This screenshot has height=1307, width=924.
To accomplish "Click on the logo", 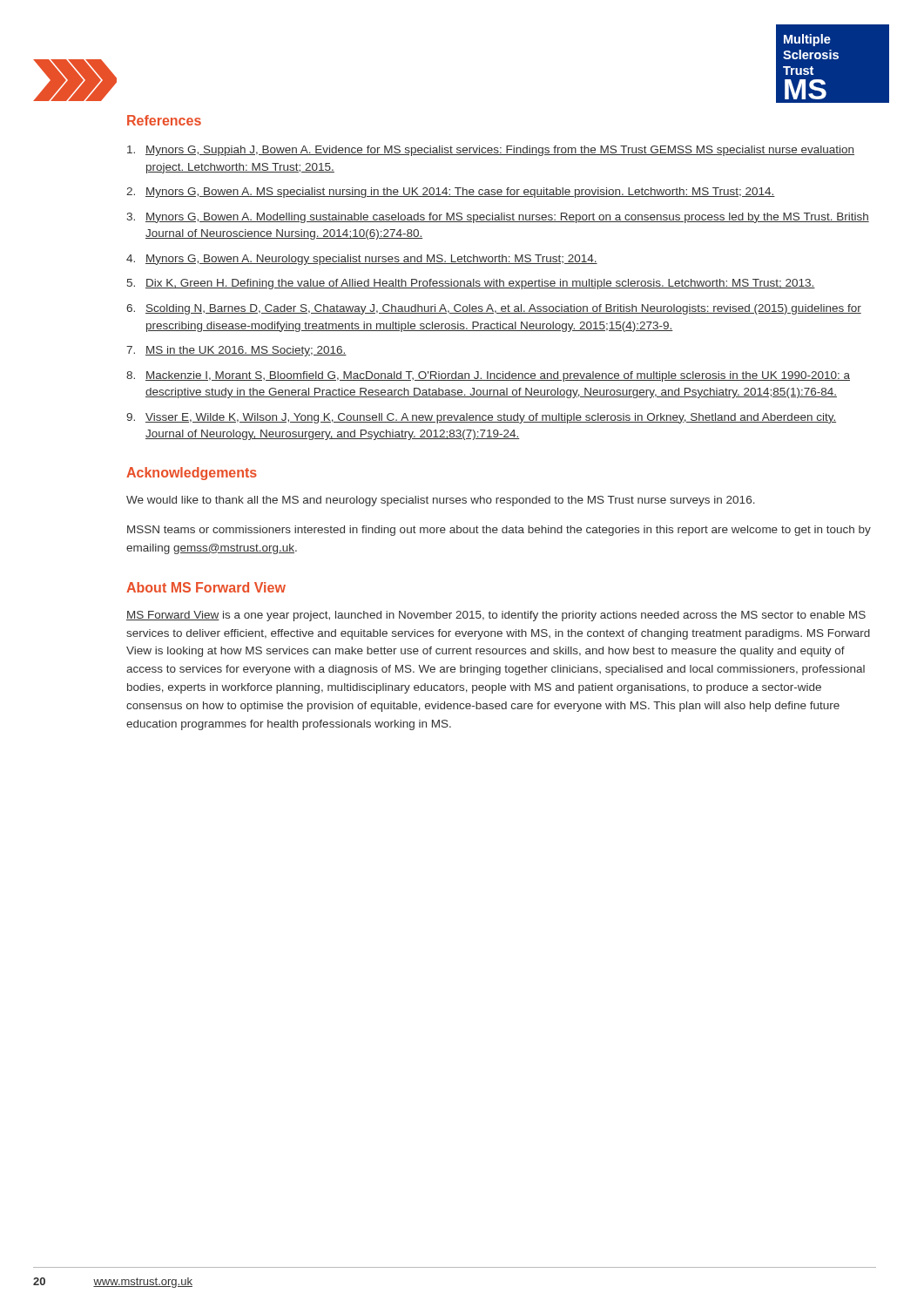I will pyautogui.click(x=833, y=65).
